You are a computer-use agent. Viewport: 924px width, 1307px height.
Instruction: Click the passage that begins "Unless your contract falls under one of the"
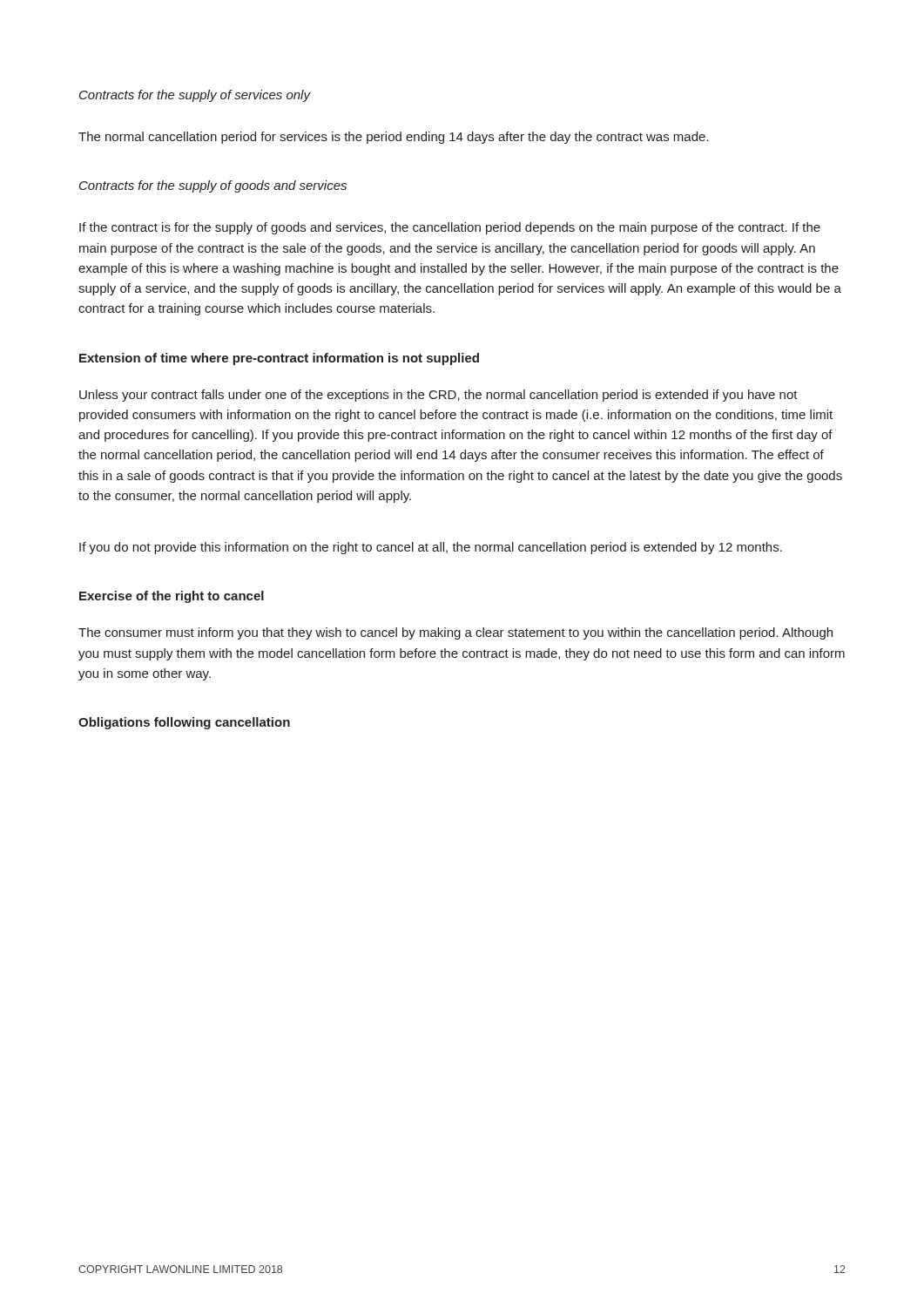(x=460, y=445)
